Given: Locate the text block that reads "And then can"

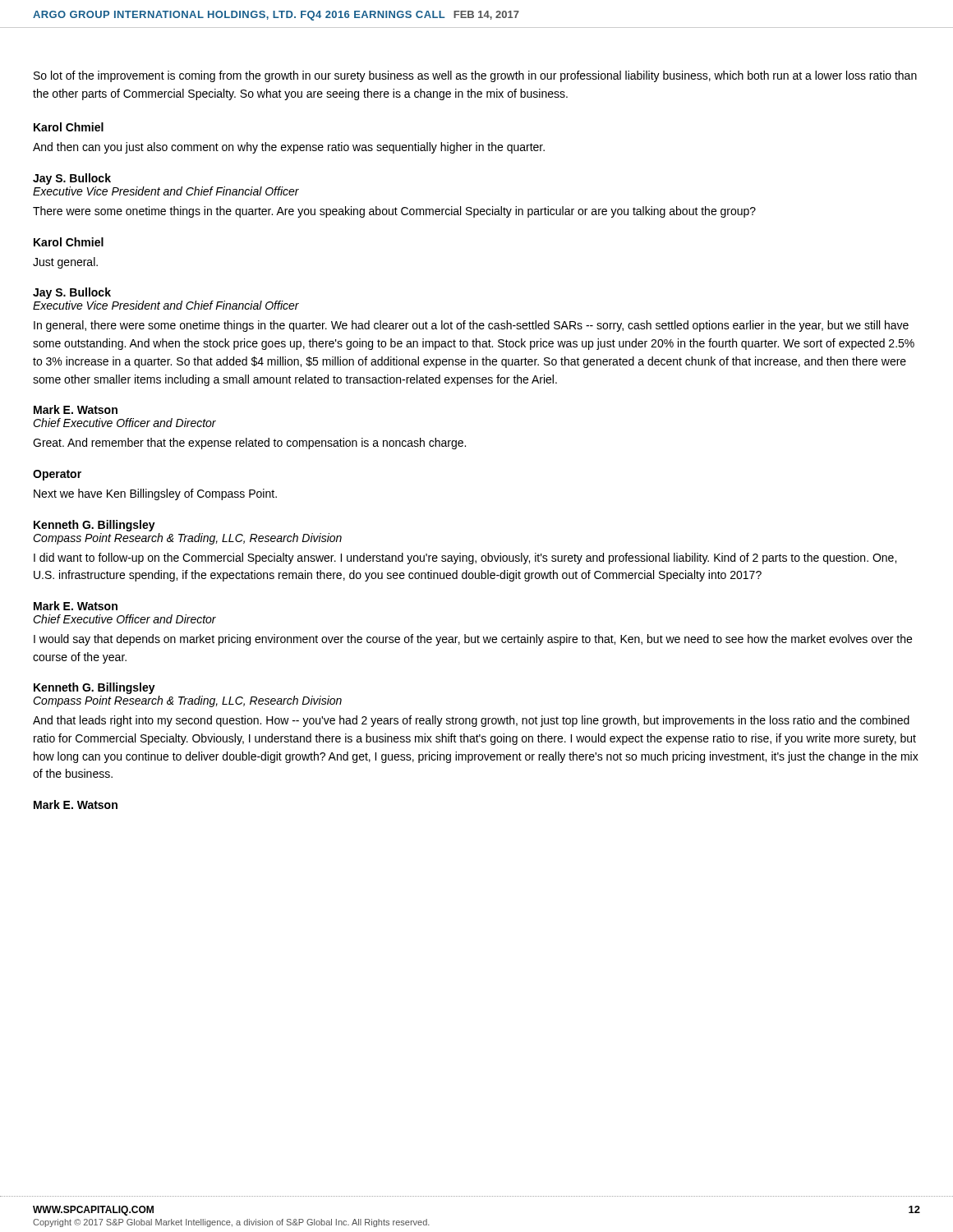Looking at the screenshot, I should tap(289, 147).
